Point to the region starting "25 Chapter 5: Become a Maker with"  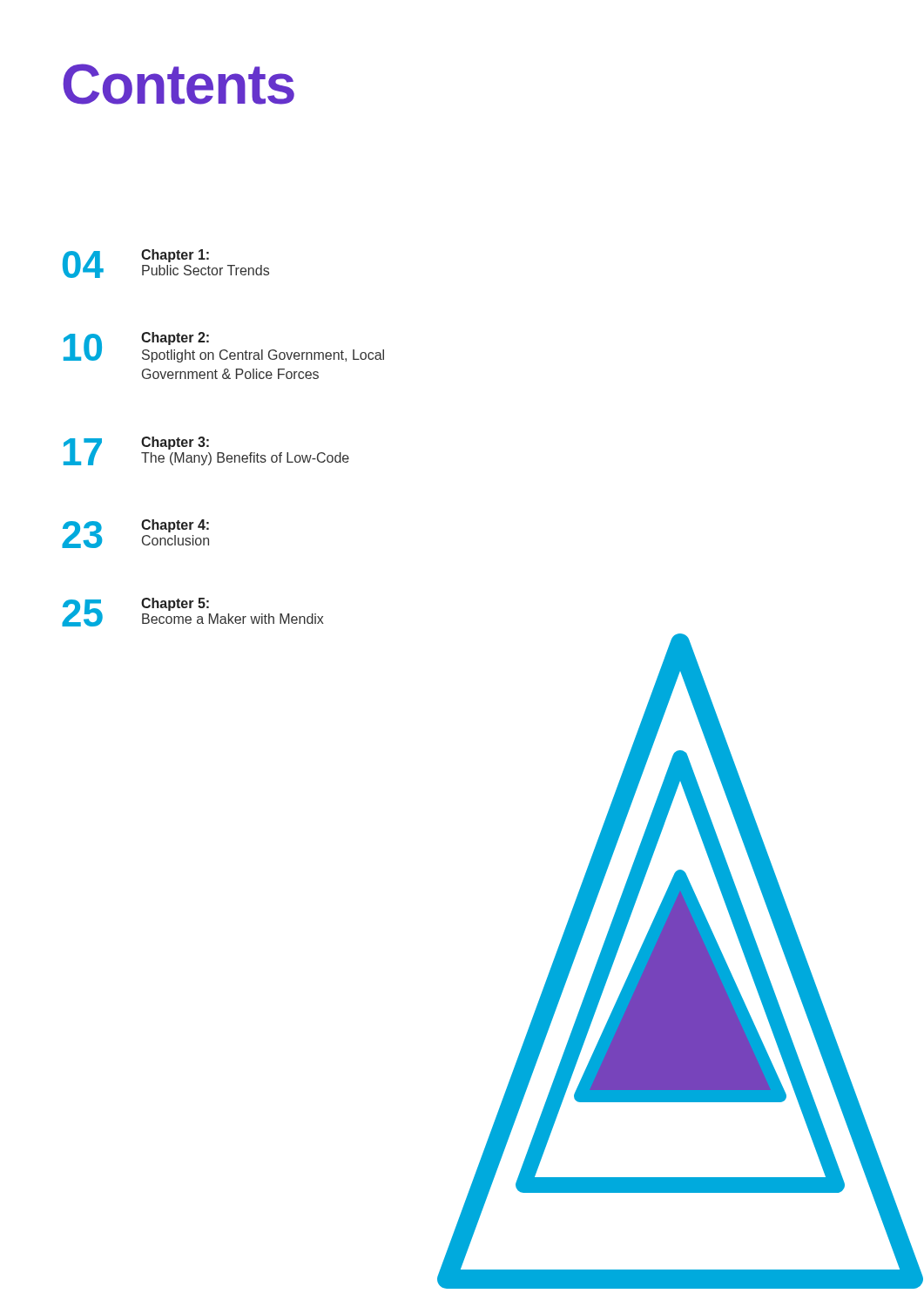(x=192, y=614)
